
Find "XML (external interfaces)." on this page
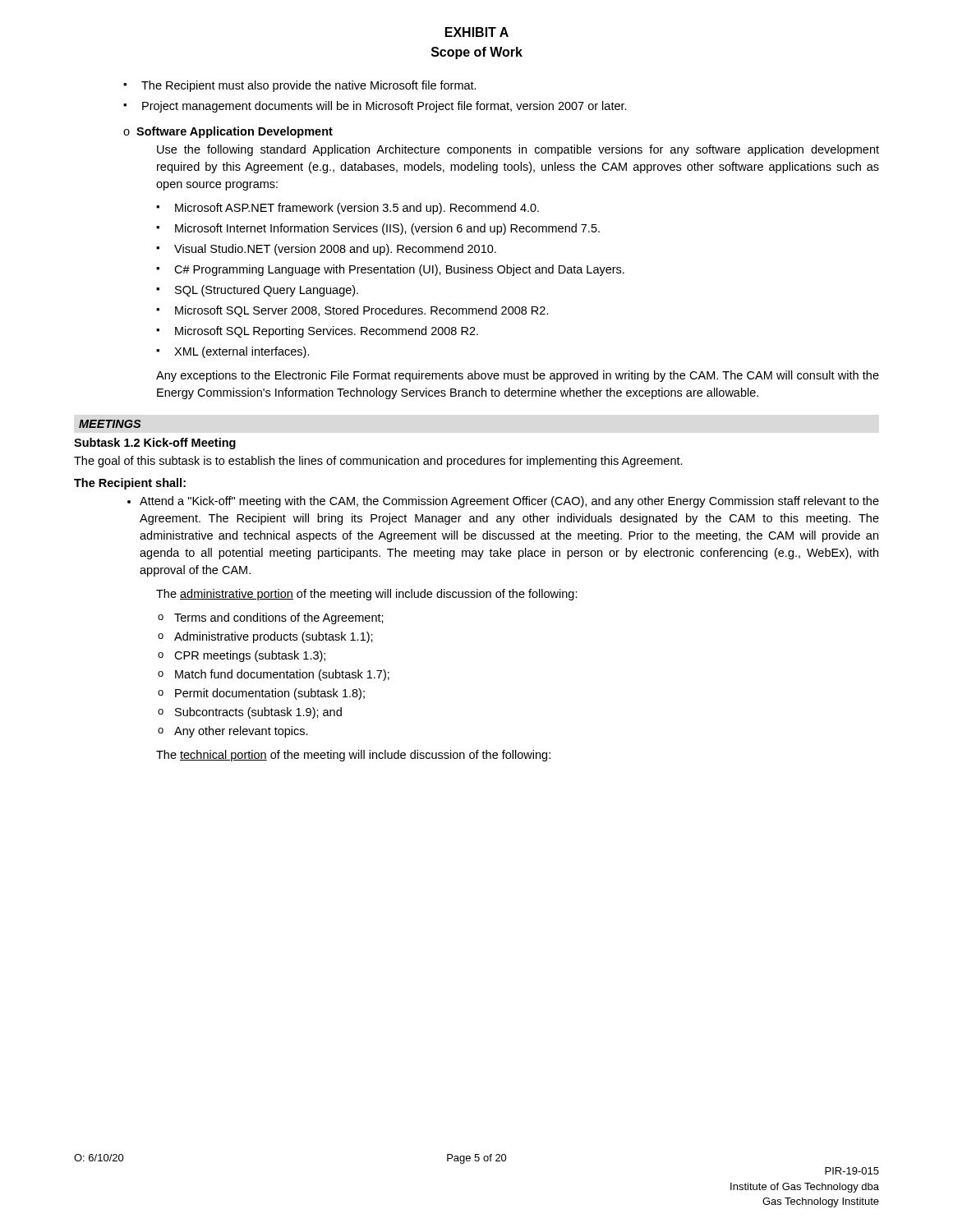[233, 352]
